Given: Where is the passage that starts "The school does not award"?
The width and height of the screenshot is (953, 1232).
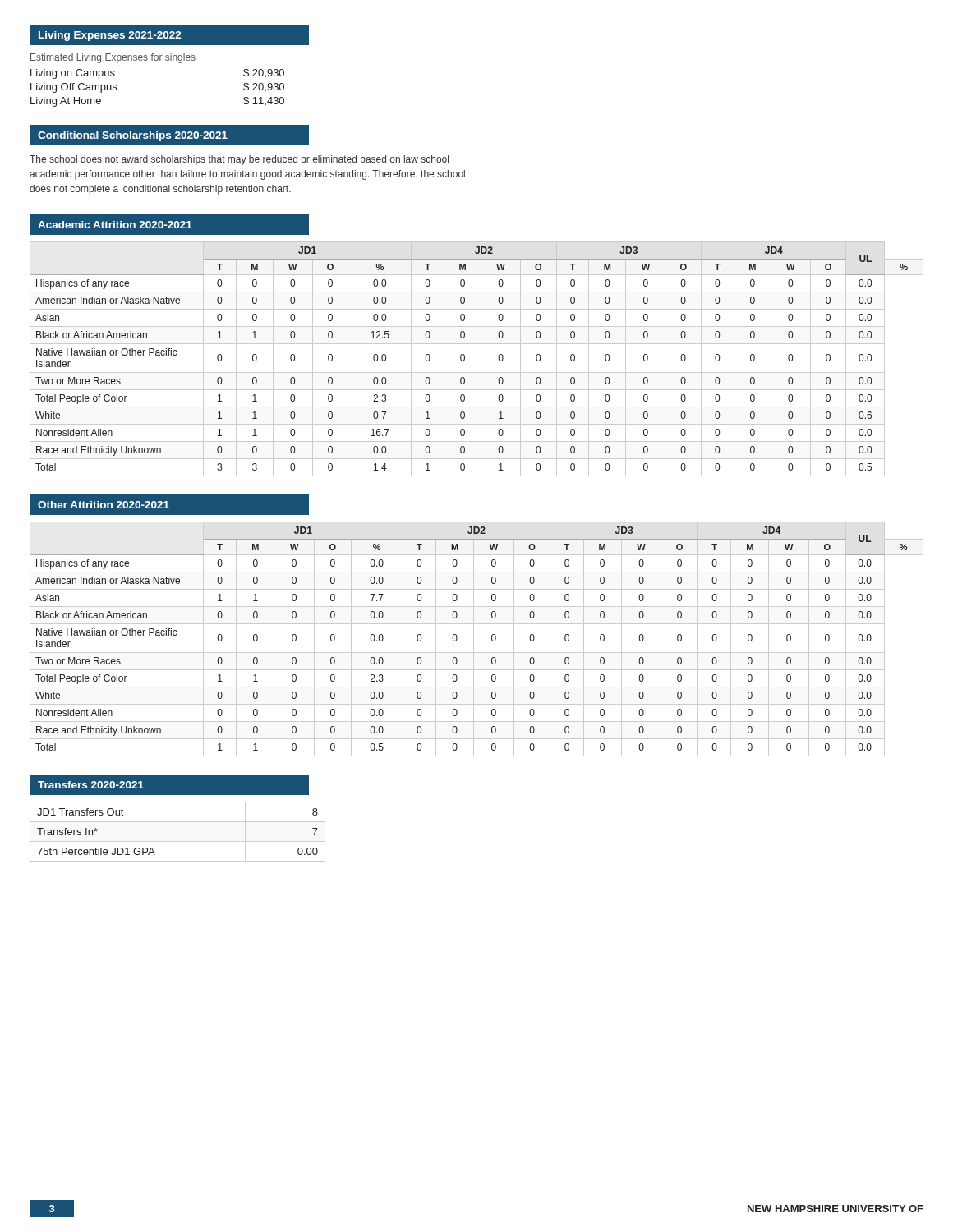Looking at the screenshot, I should (x=248, y=174).
